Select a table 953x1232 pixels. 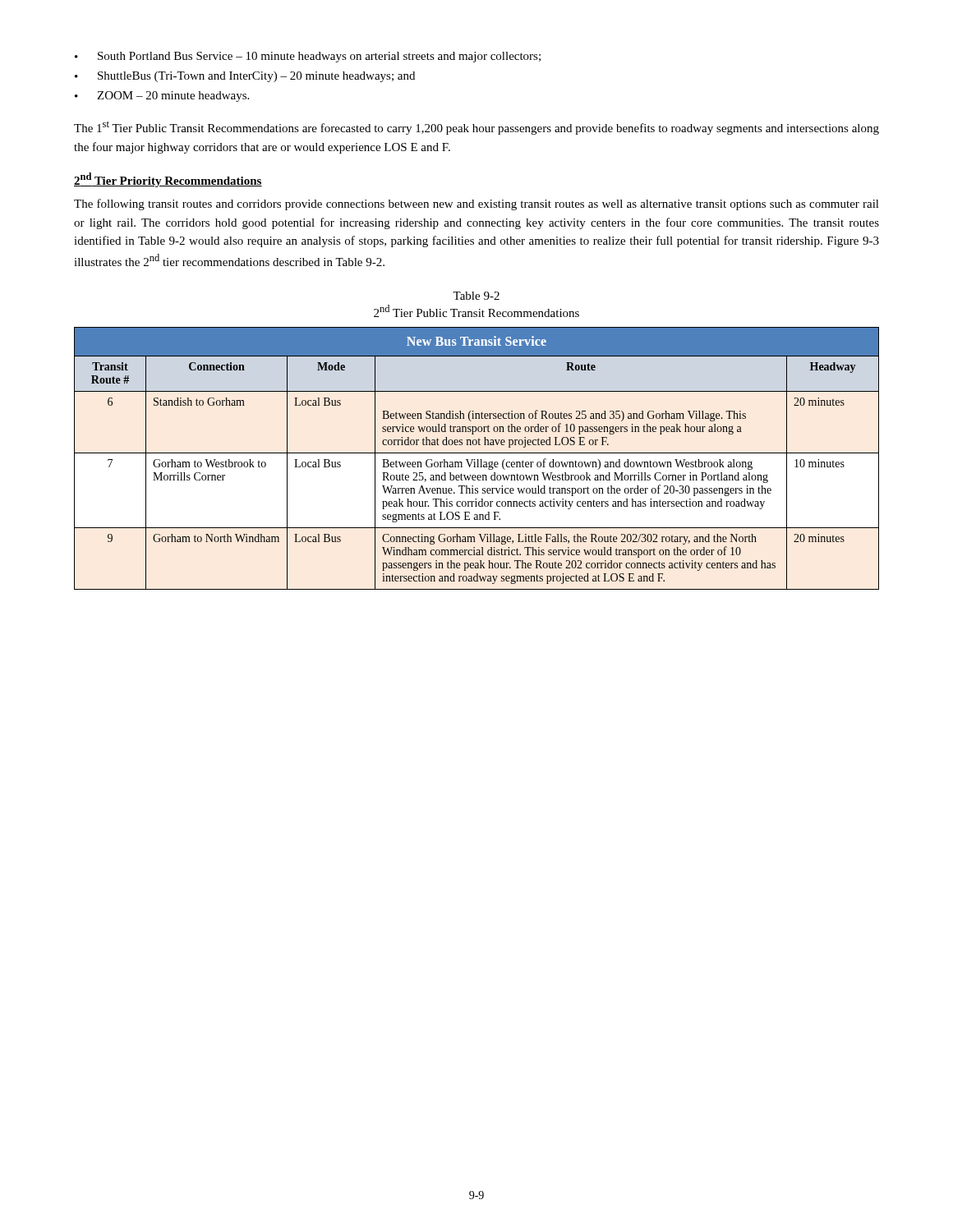(x=476, y=458)
